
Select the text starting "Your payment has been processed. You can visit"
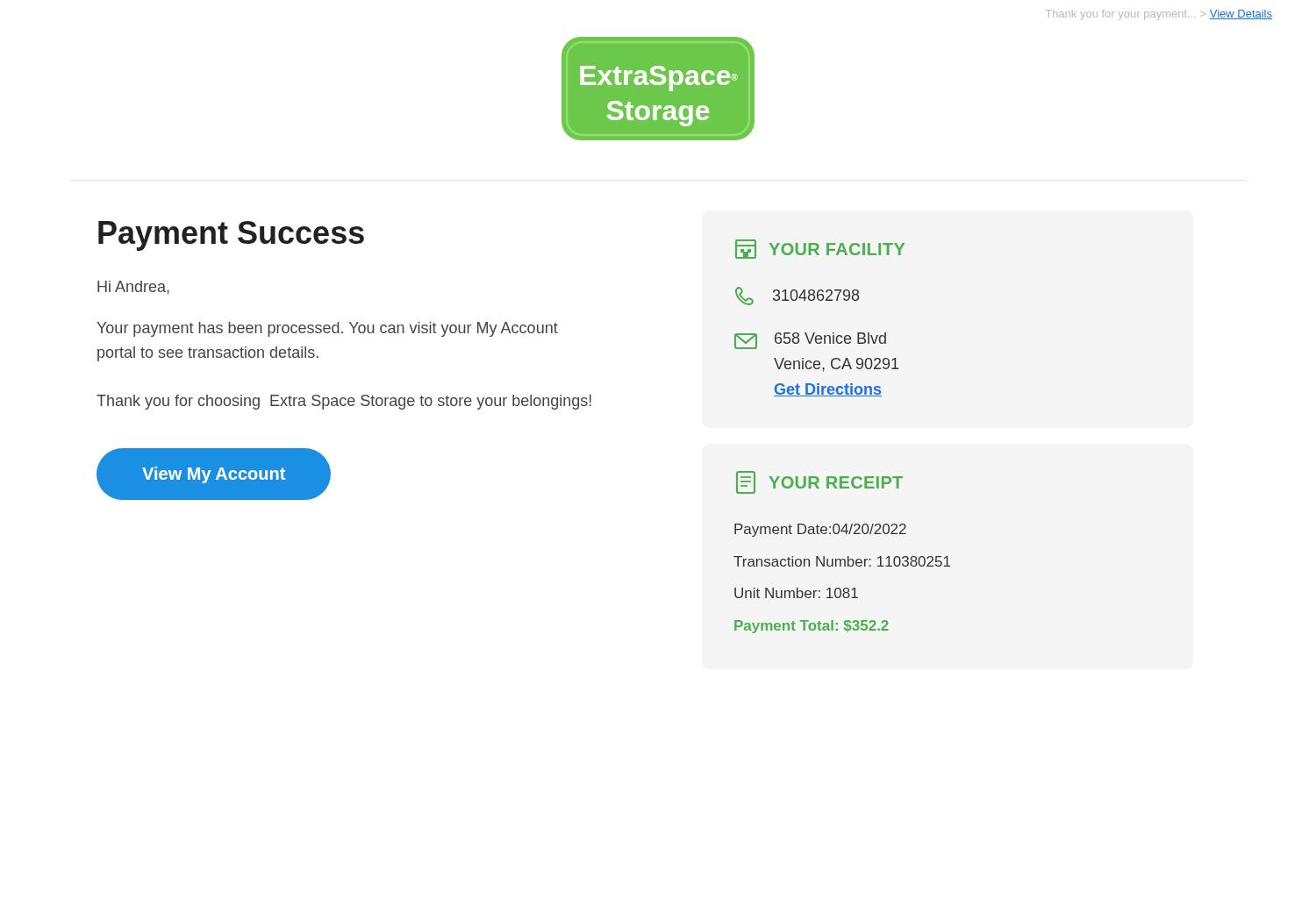coord(327,341)
